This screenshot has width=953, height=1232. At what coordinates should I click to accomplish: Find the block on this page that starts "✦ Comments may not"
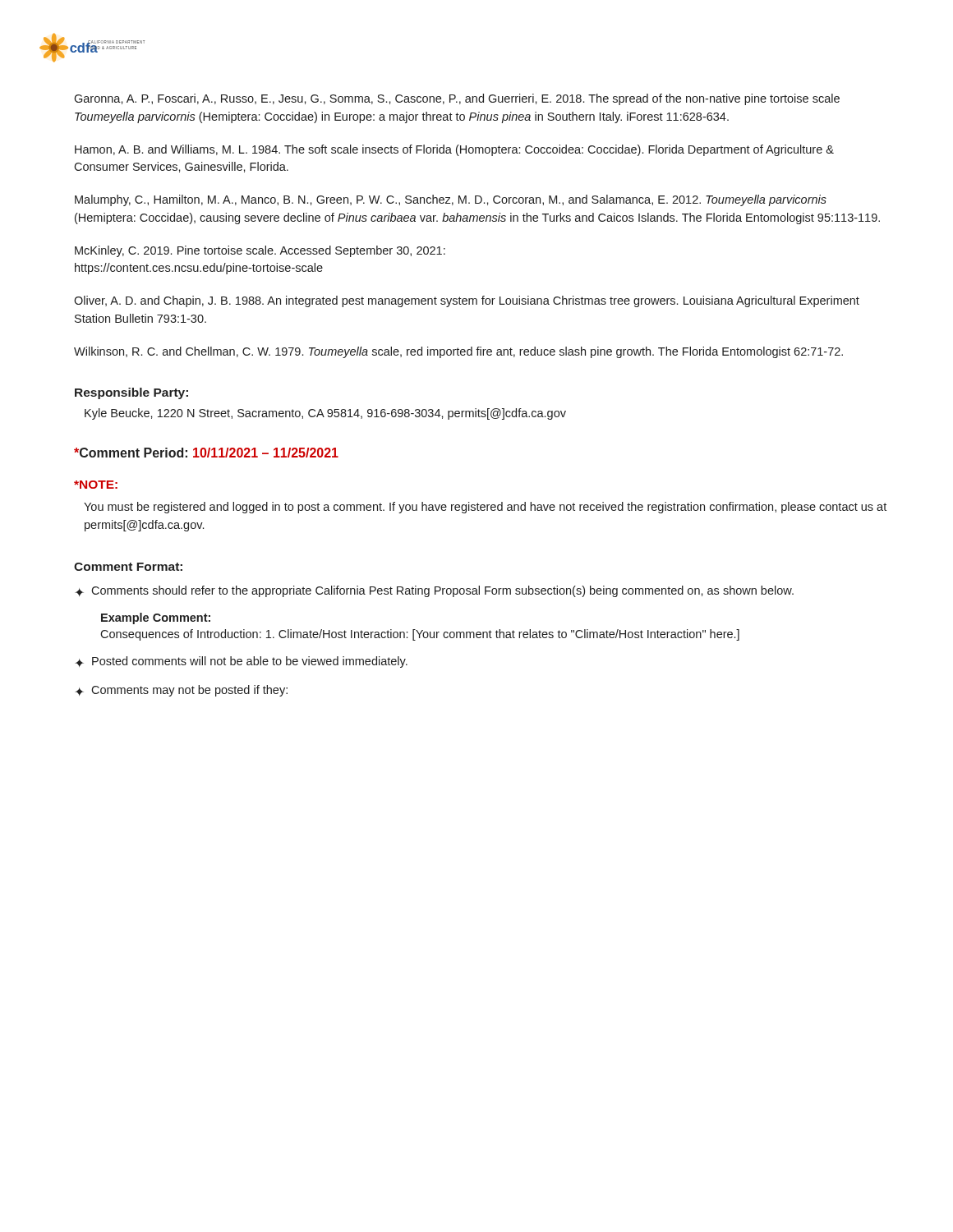tap(181, 691)
